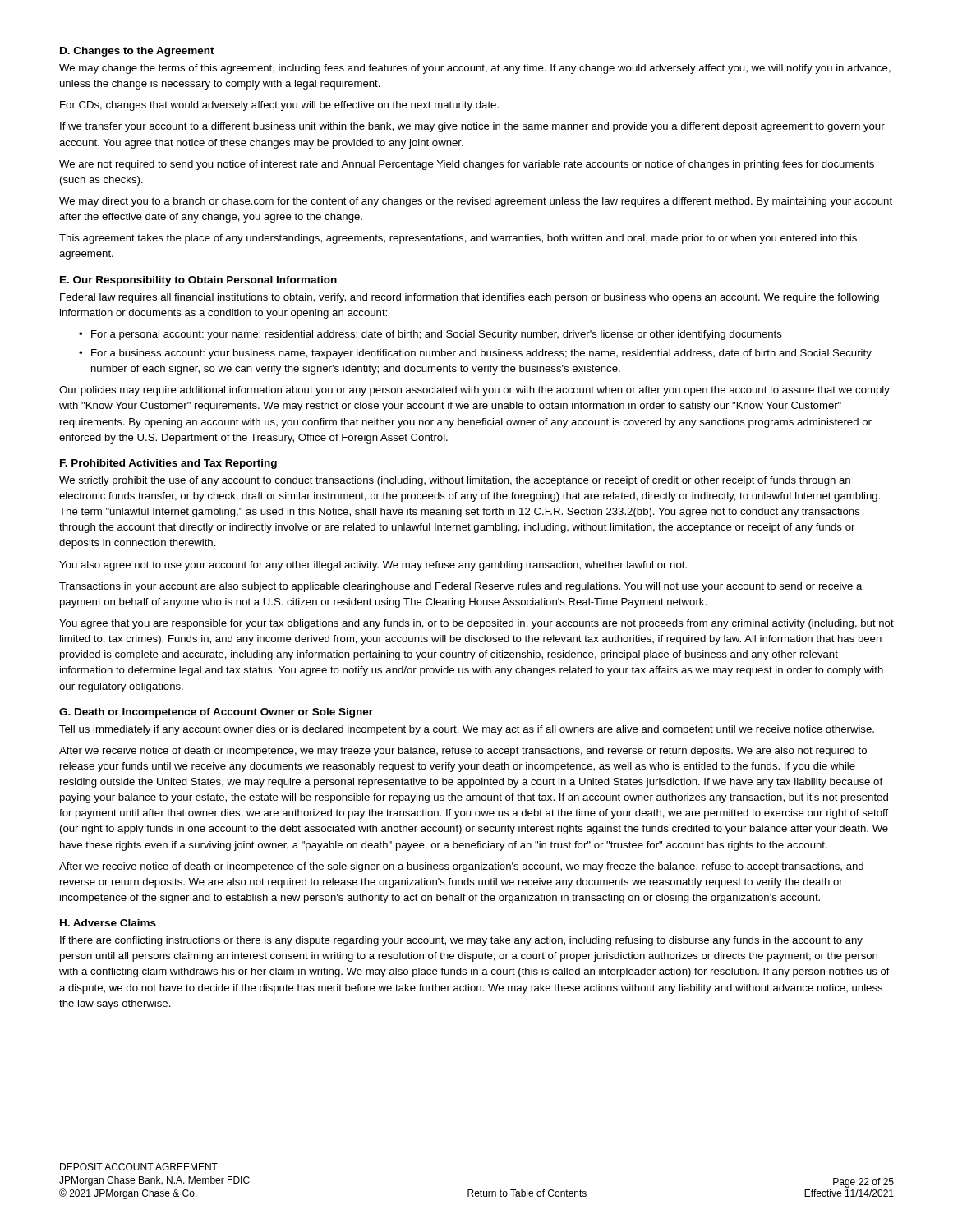
Task: Select the text block with the text "For CDs, changes that would adversely affect"
Action: [476, 105]
